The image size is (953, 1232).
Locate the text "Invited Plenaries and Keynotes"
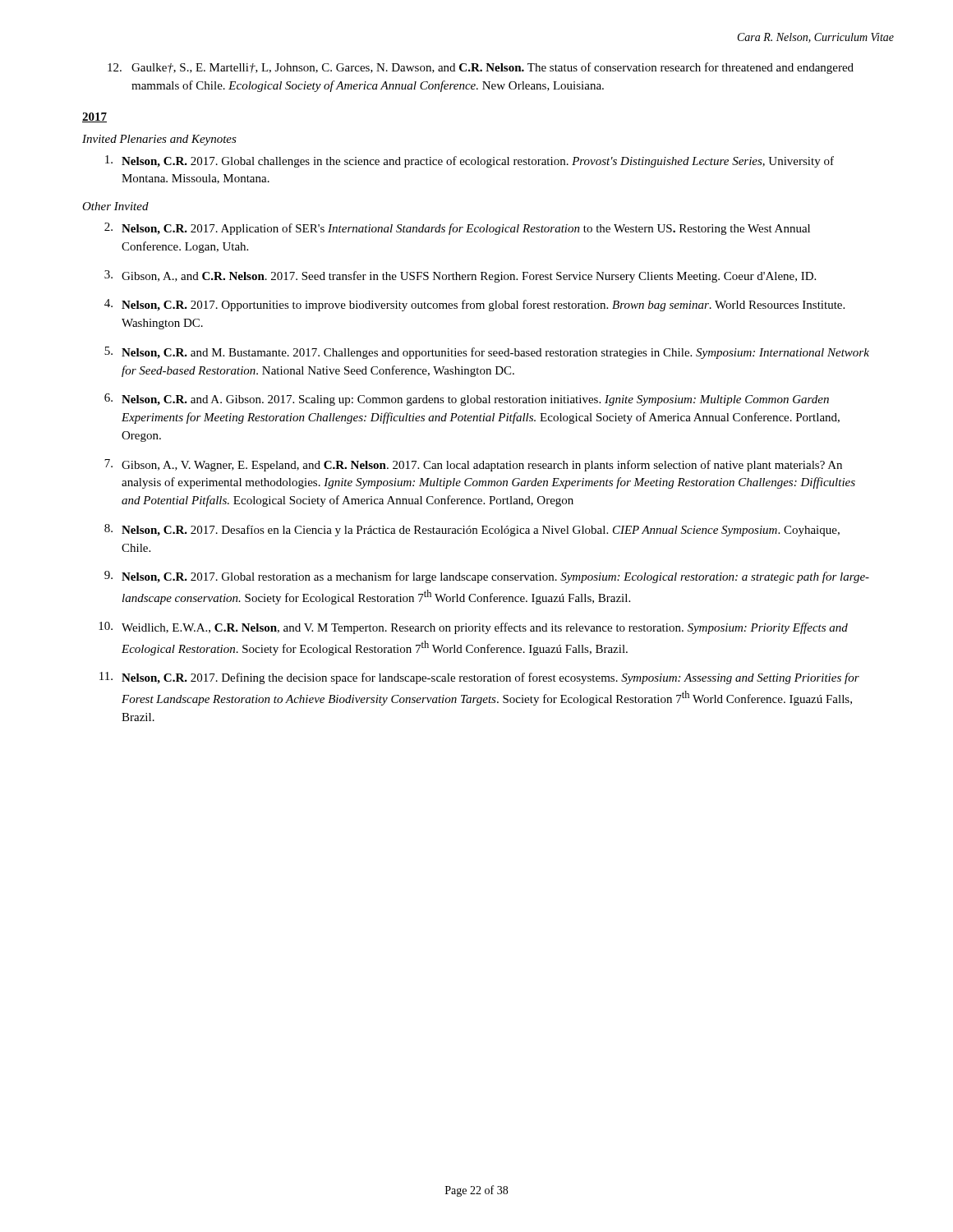coord(159,138)
